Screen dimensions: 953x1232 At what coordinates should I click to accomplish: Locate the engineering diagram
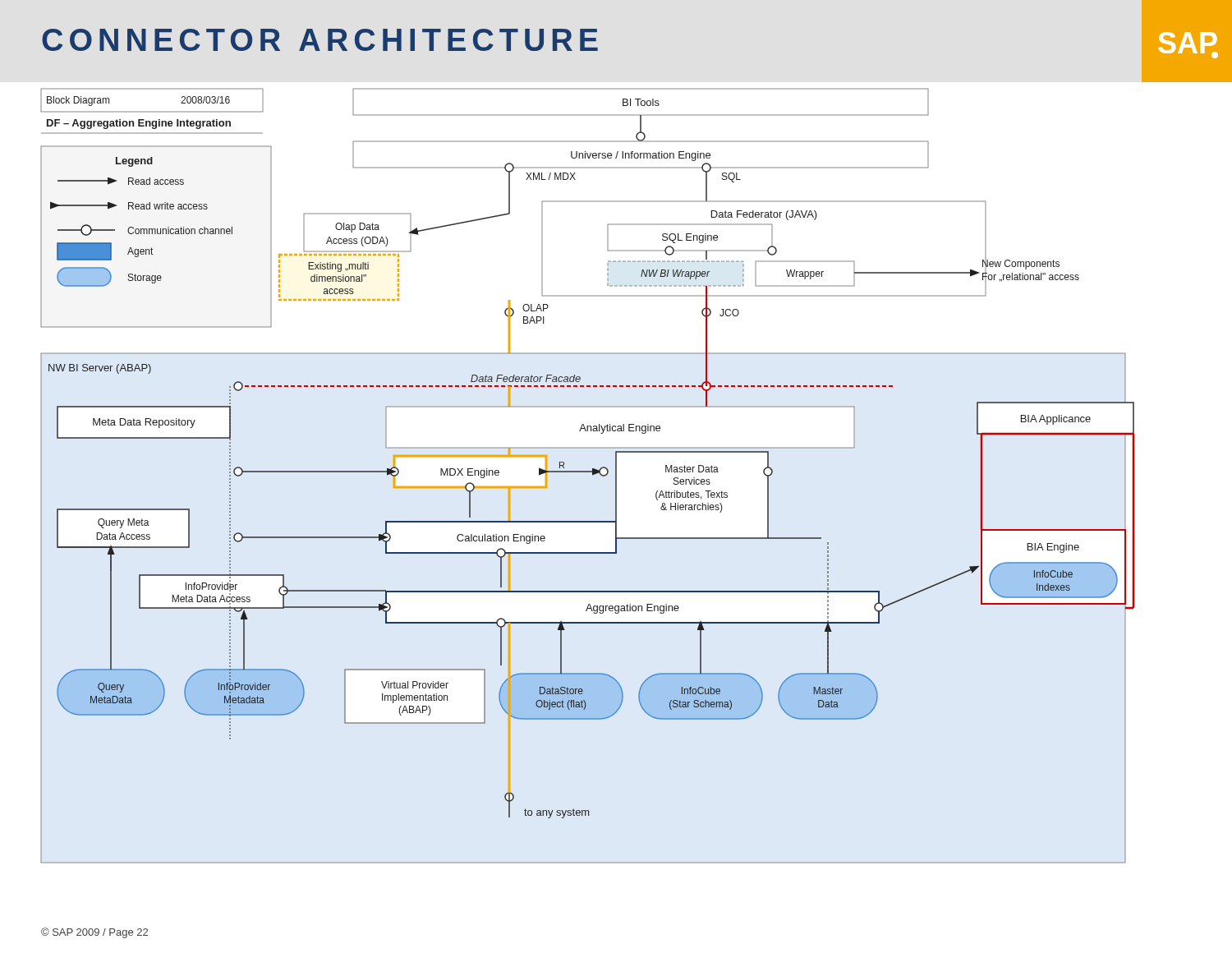[620, 501]
